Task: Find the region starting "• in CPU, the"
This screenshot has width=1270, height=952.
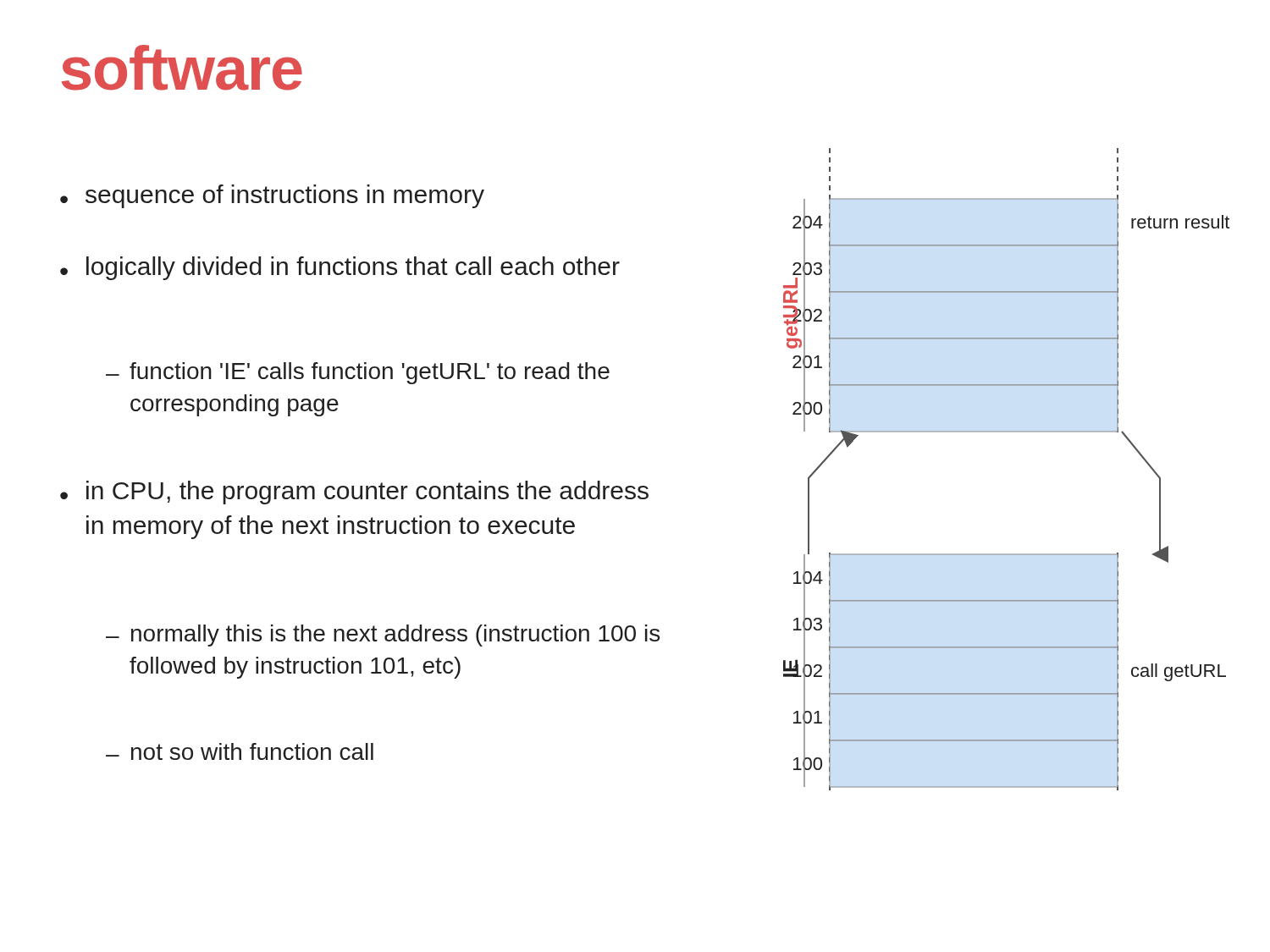Action: click(364, 508)
